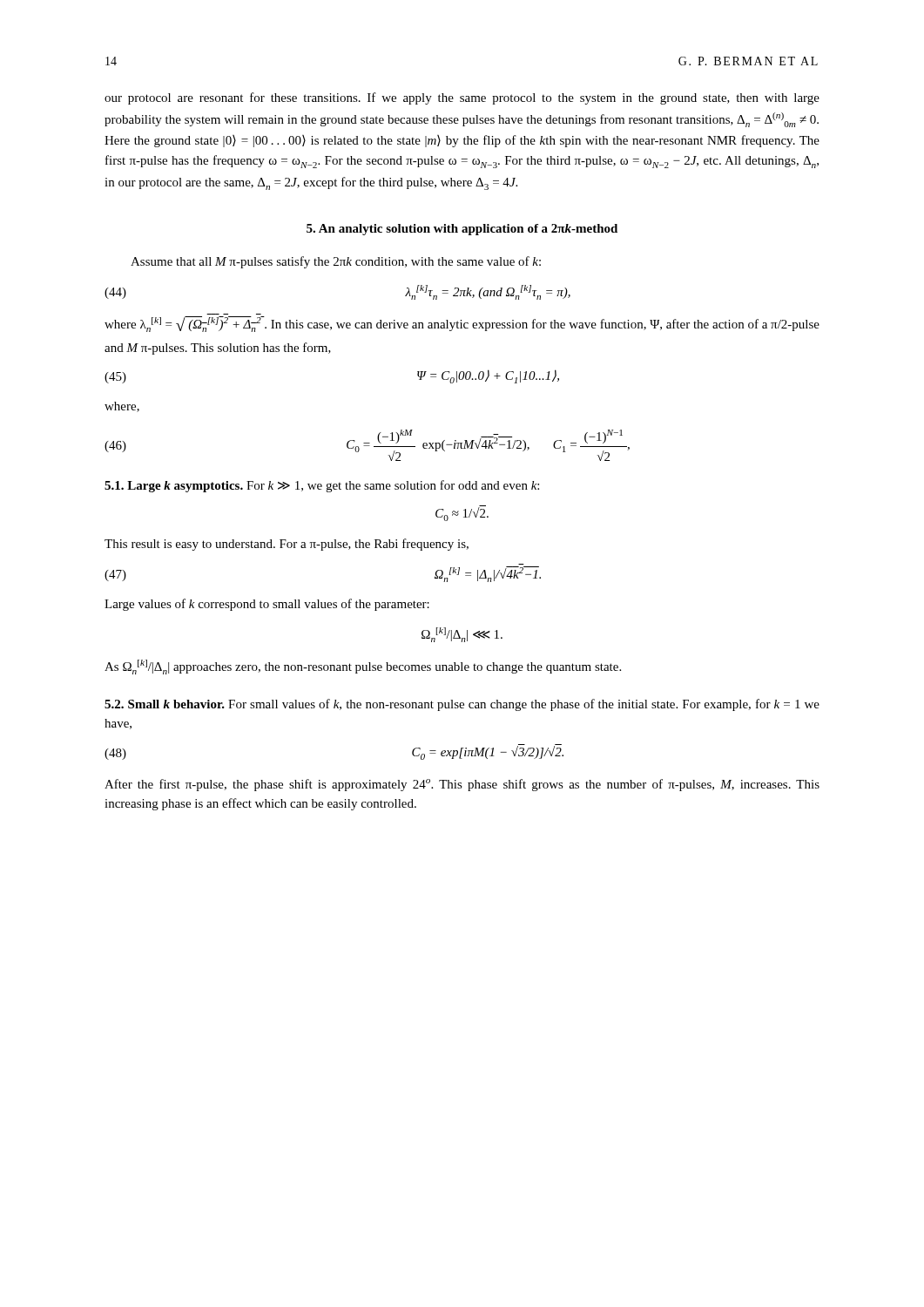Image resolution: width=924 pixels, height=1307 pixels.
Task: Locate a section header
Action: coord(462,228)
